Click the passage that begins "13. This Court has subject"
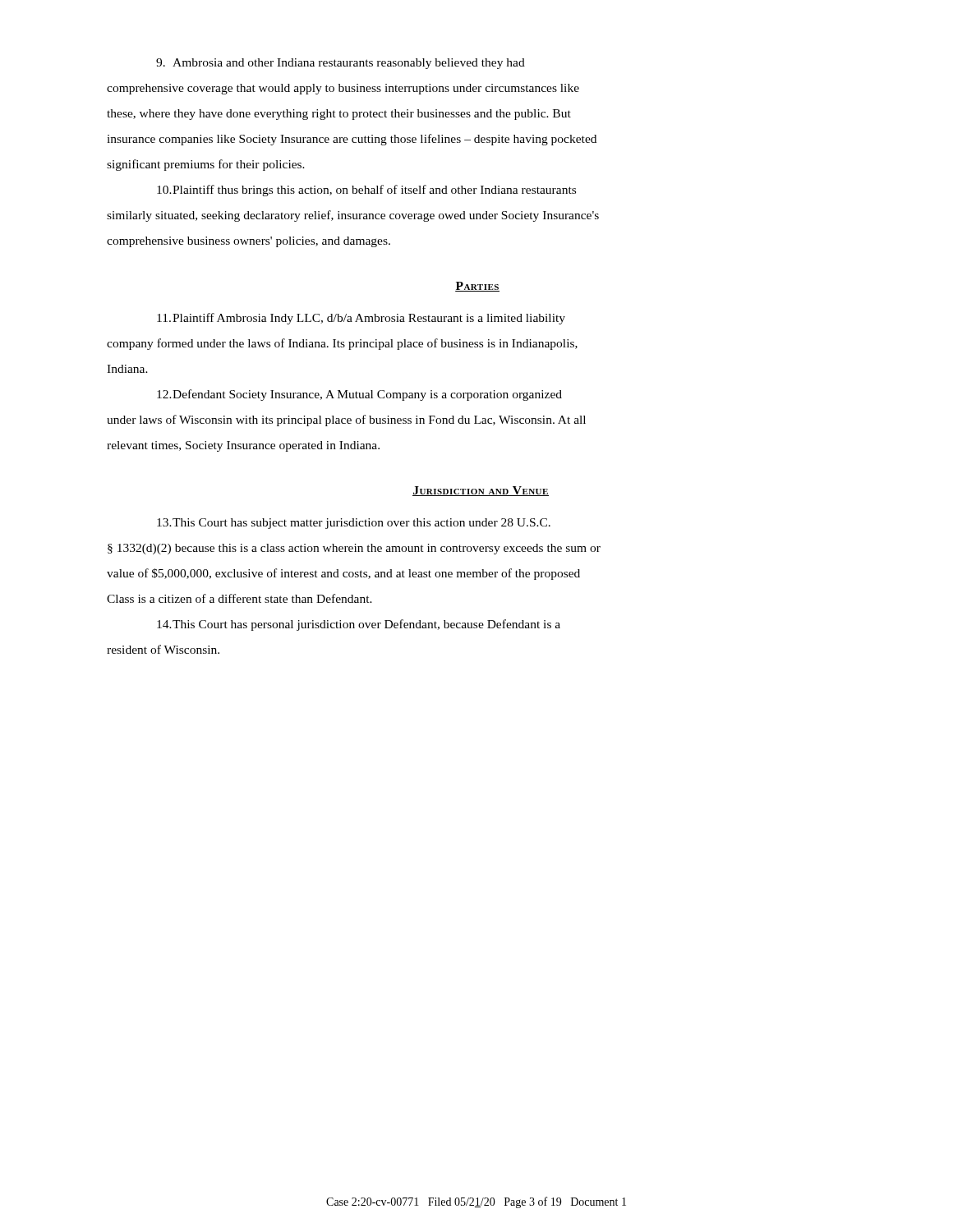 coord(481,560)
